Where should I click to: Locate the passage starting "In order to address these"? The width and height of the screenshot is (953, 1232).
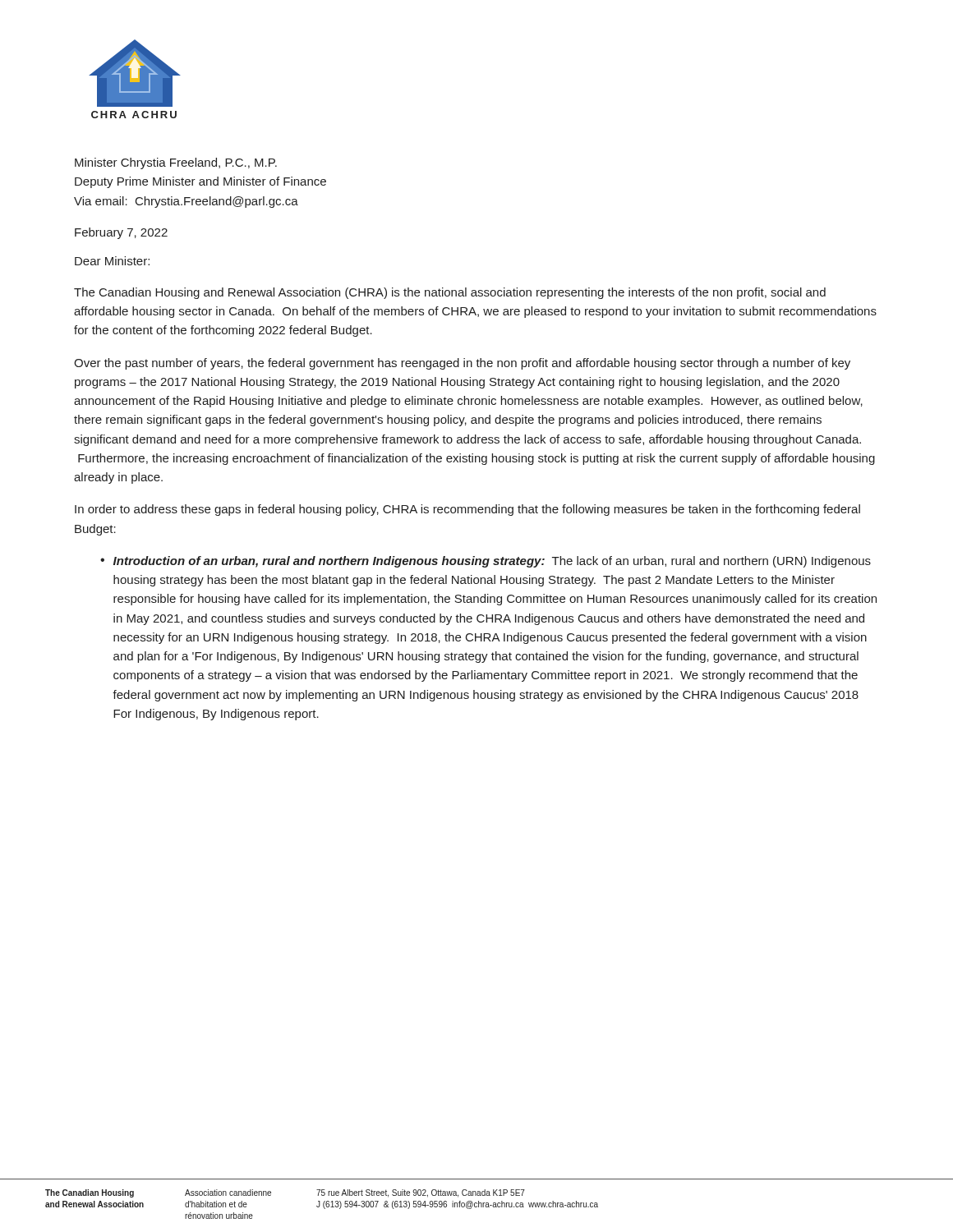pyautogui.click(x=467, y=519)
